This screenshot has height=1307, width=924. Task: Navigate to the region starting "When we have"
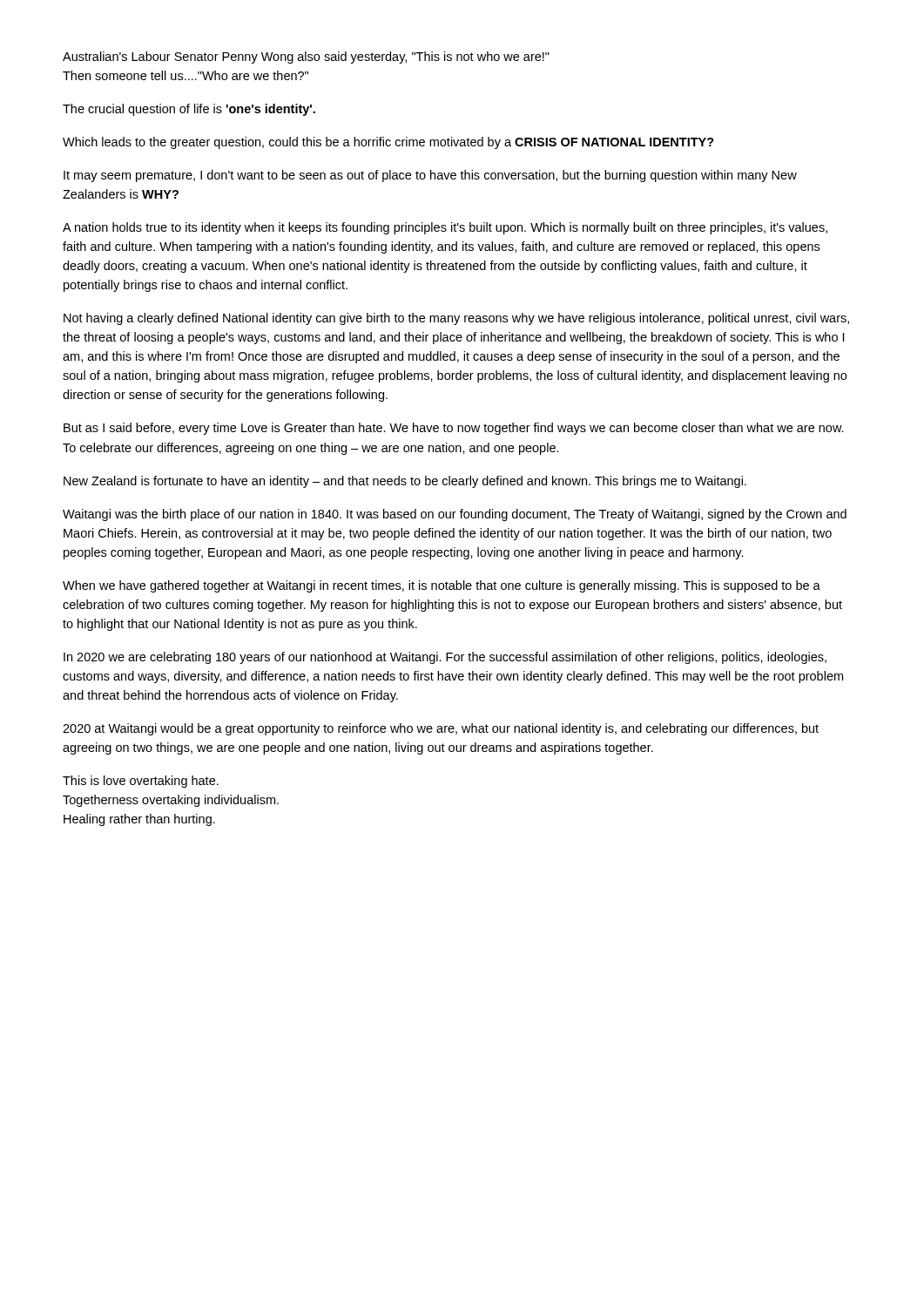click(452, 604)
